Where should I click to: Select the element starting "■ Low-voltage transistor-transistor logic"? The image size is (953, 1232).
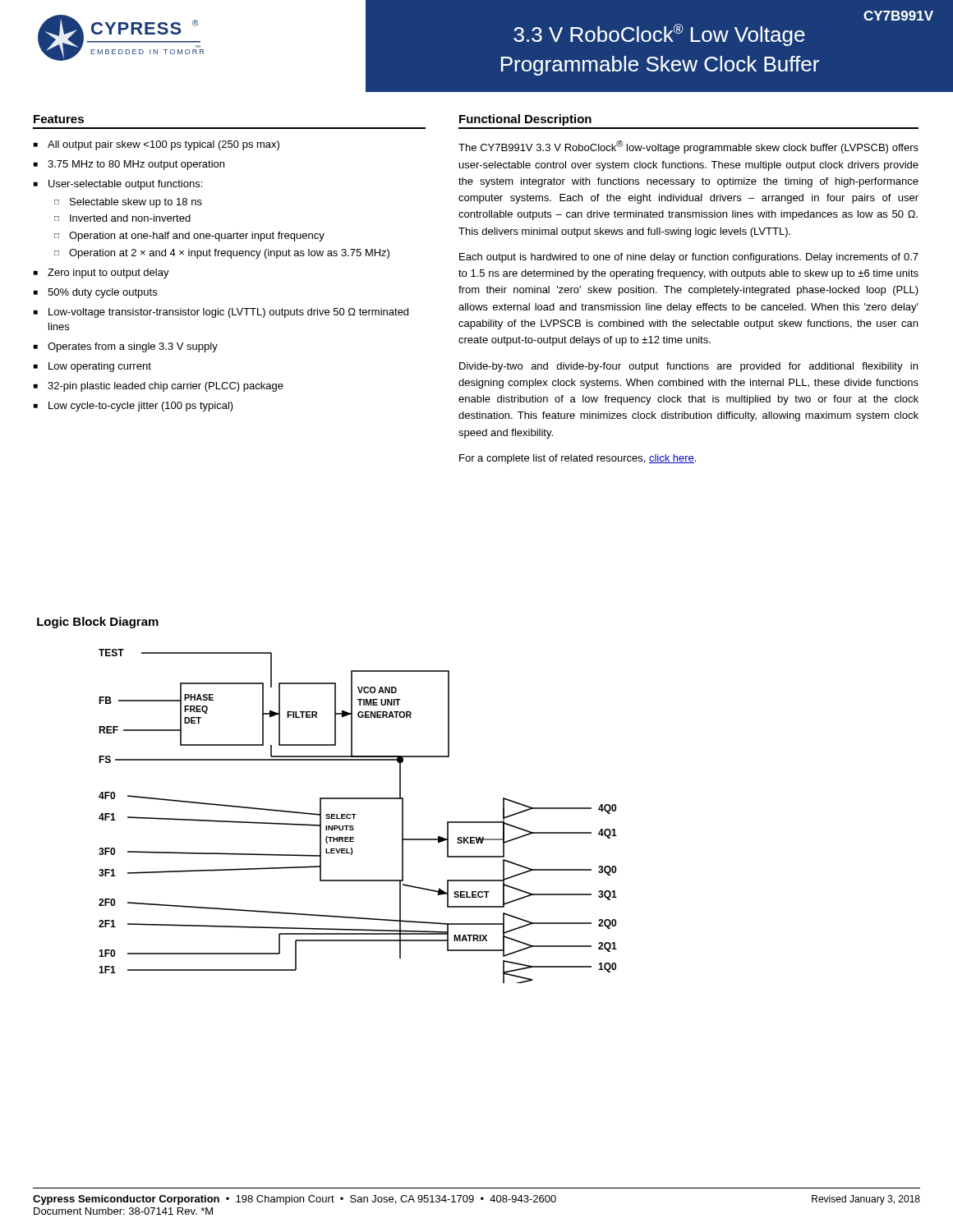tap(221, 319)
